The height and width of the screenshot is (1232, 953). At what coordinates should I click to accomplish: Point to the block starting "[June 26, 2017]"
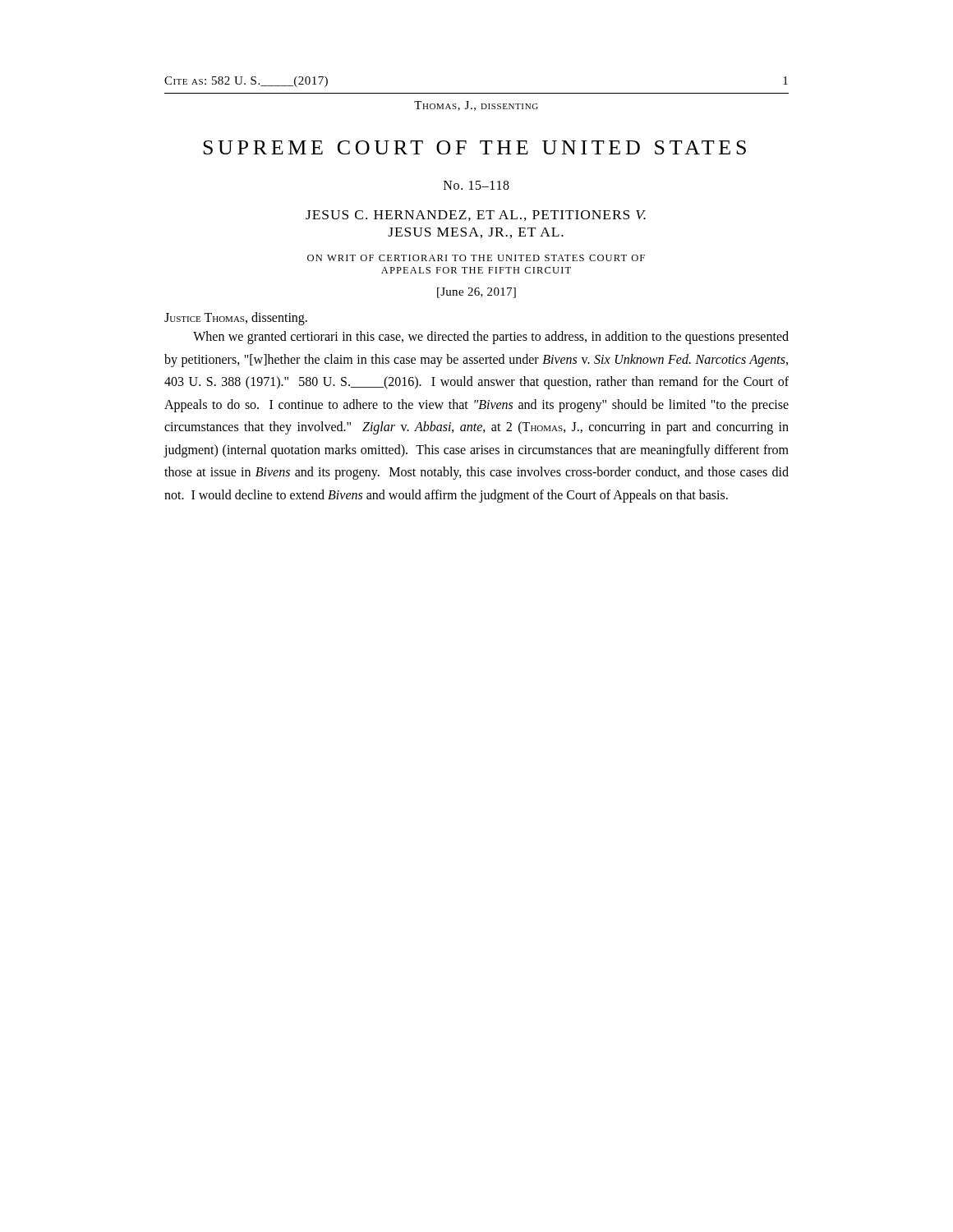476,292
